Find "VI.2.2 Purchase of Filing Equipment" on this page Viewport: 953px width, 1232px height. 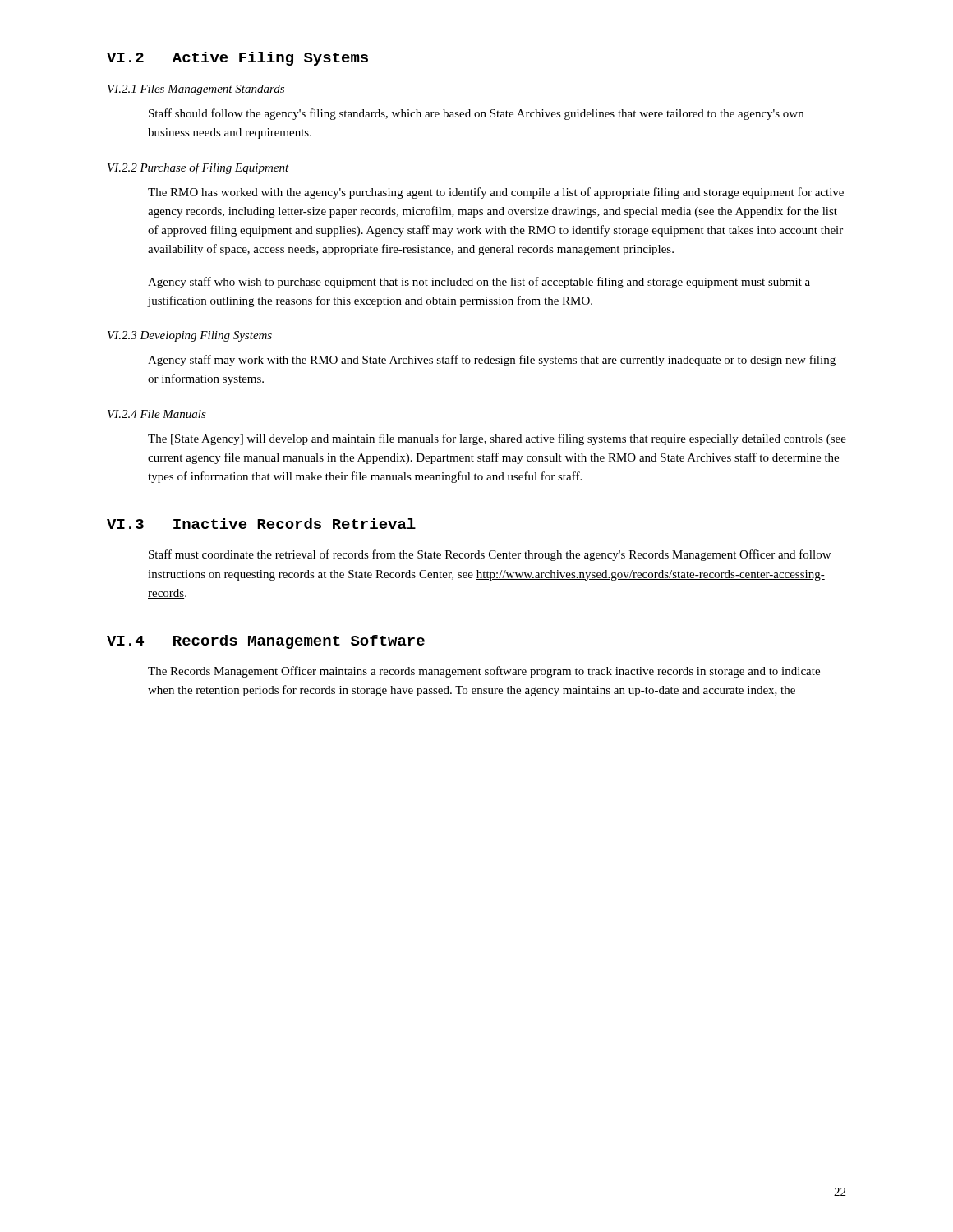198,167
